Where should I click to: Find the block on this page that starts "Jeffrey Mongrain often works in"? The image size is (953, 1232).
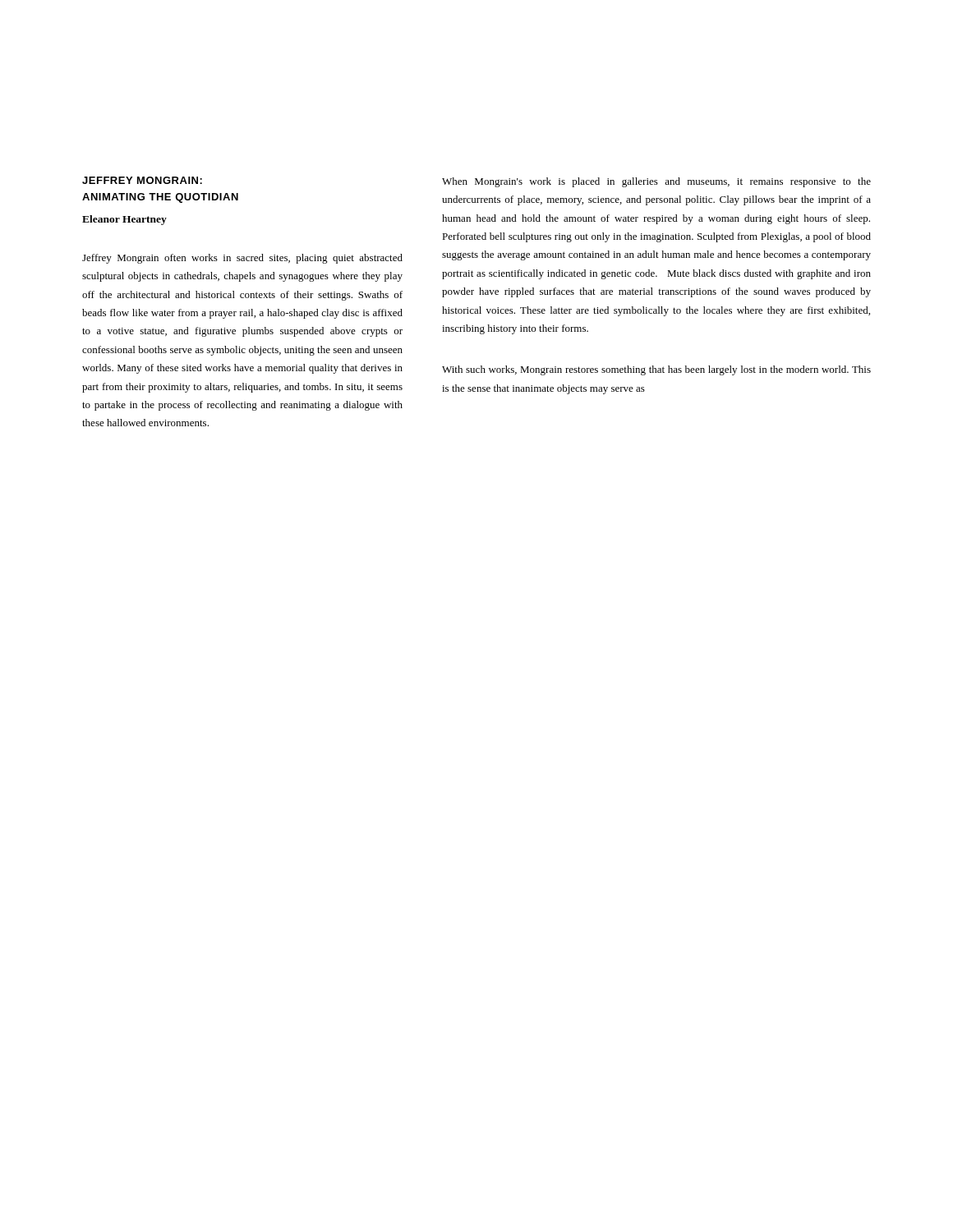pyautogui.click(x=242, y=340)
